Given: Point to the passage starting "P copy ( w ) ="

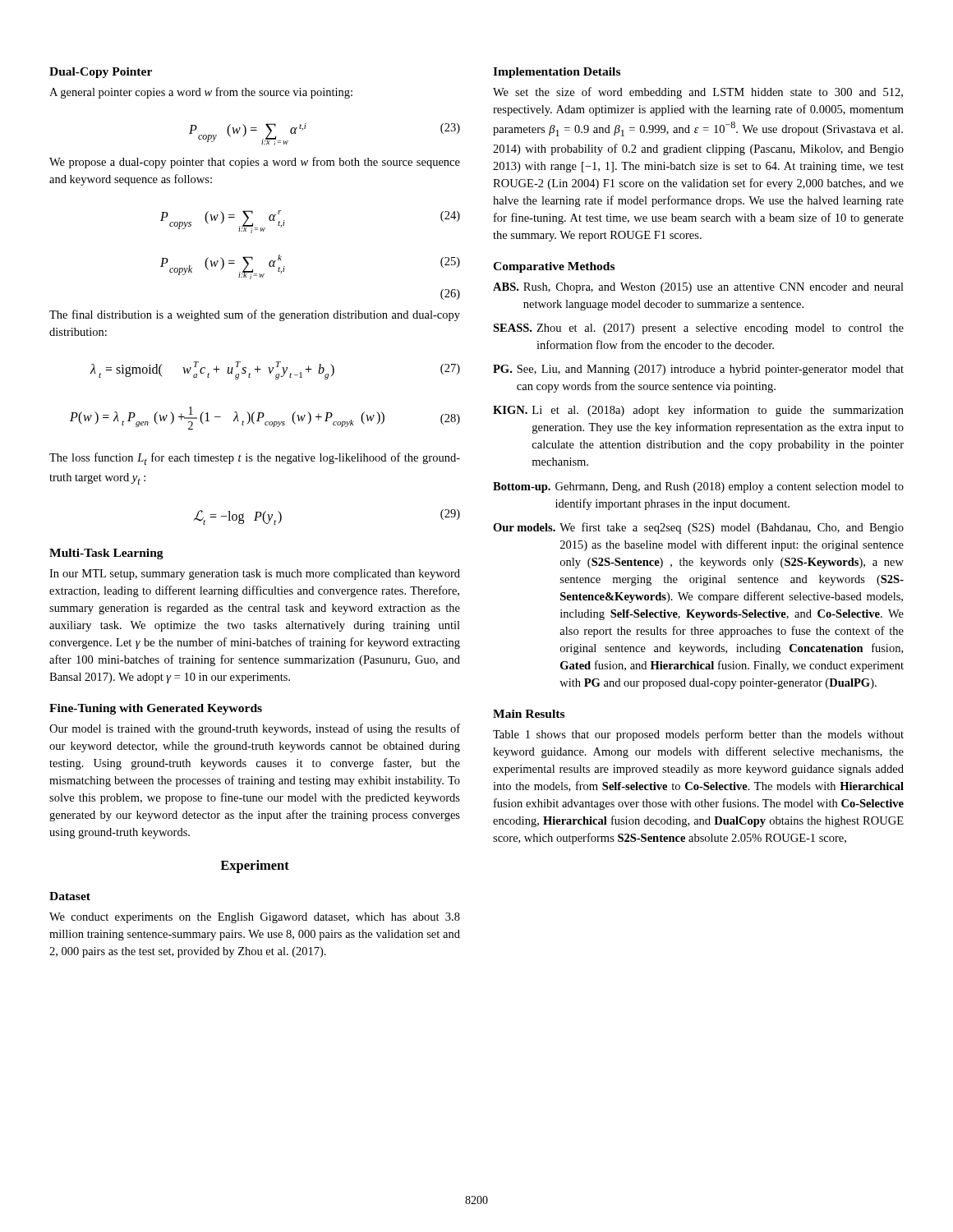Looking at the screenshot, I should tap(255, 127).
